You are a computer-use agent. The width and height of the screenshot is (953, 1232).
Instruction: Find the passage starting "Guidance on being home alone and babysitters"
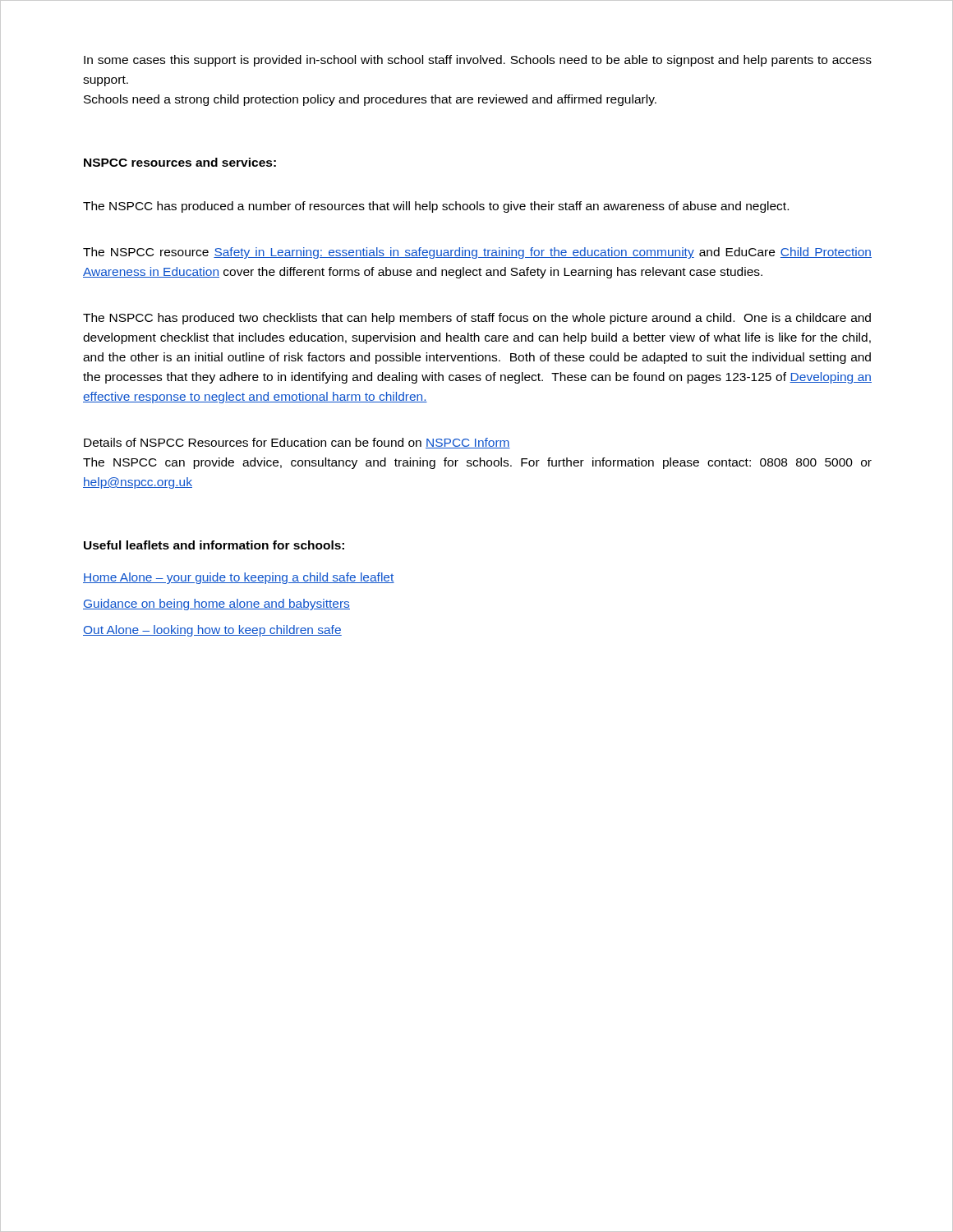(x=216, y=603)
